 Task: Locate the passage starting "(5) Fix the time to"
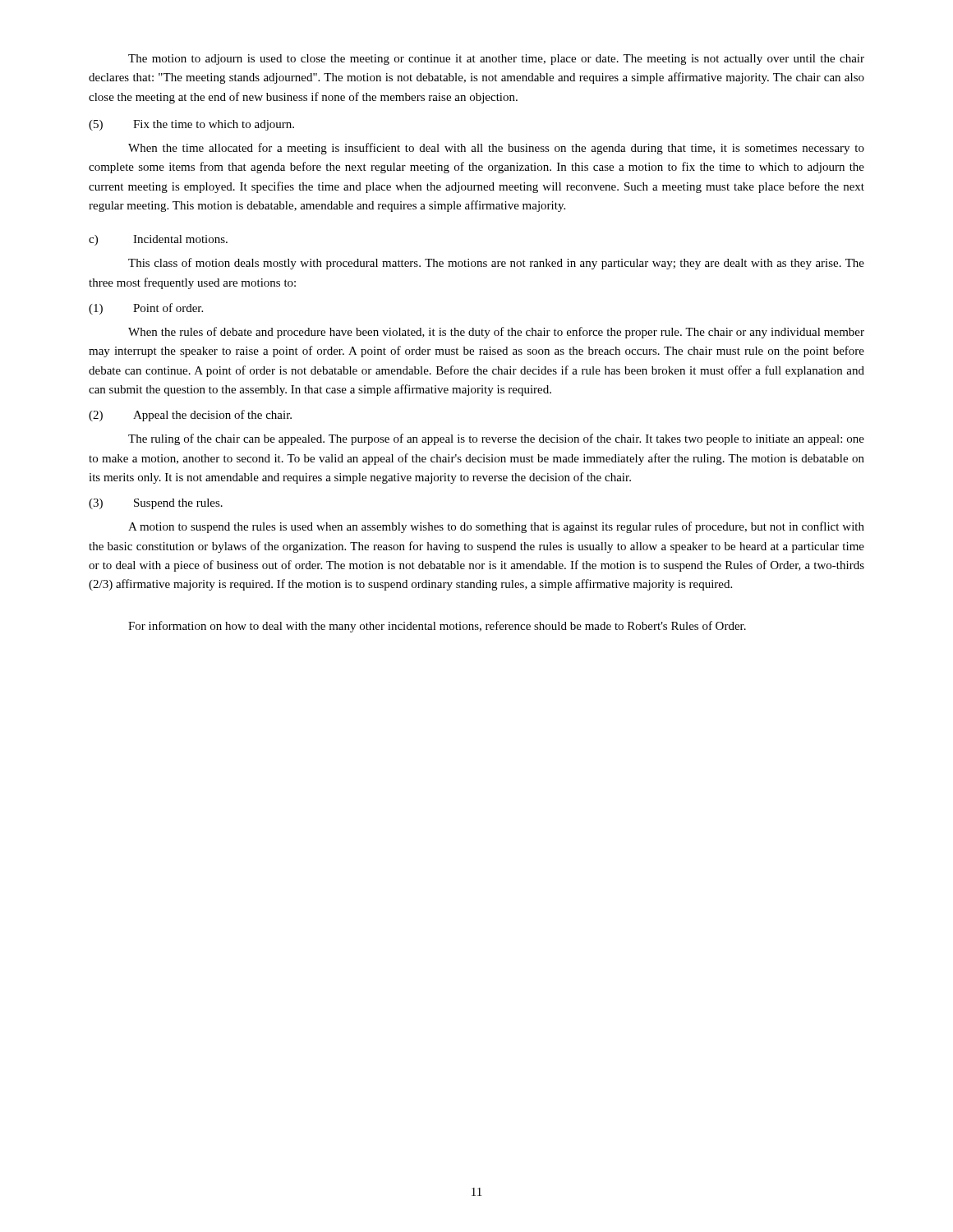pos(191,125)
